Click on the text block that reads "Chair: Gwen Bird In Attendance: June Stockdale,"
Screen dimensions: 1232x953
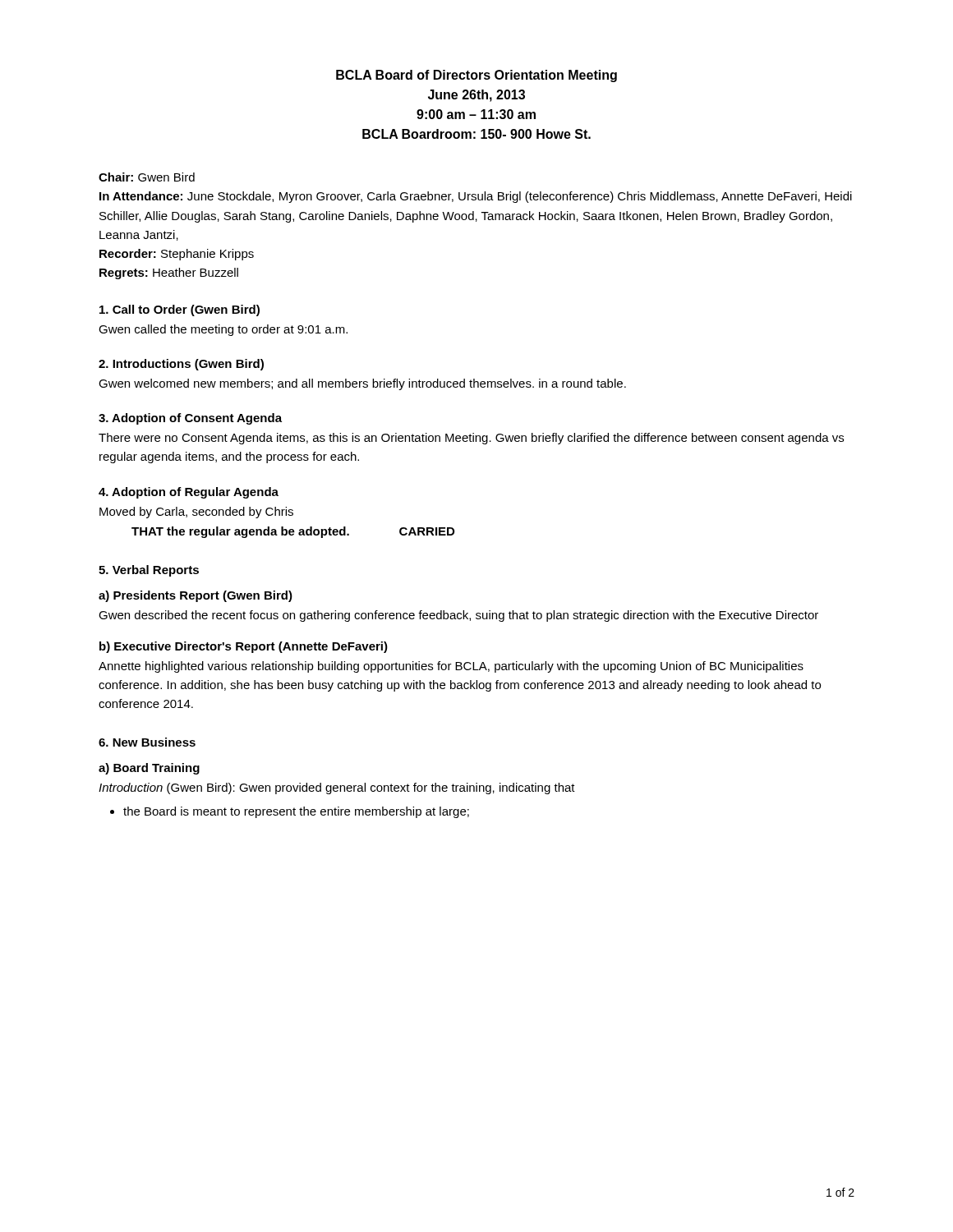click(475, 225)
